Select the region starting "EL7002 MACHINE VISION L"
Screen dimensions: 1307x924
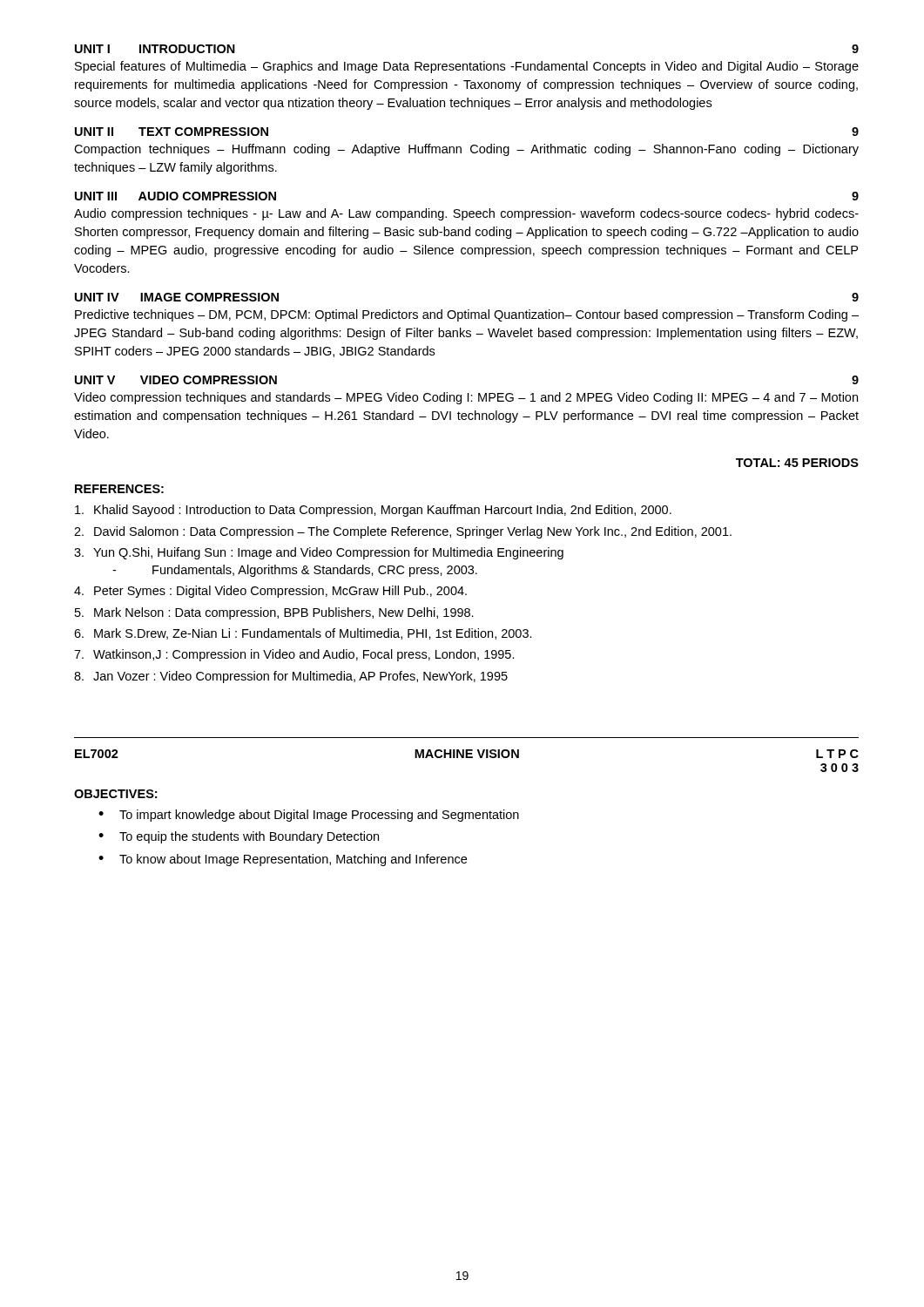[466, 761]
